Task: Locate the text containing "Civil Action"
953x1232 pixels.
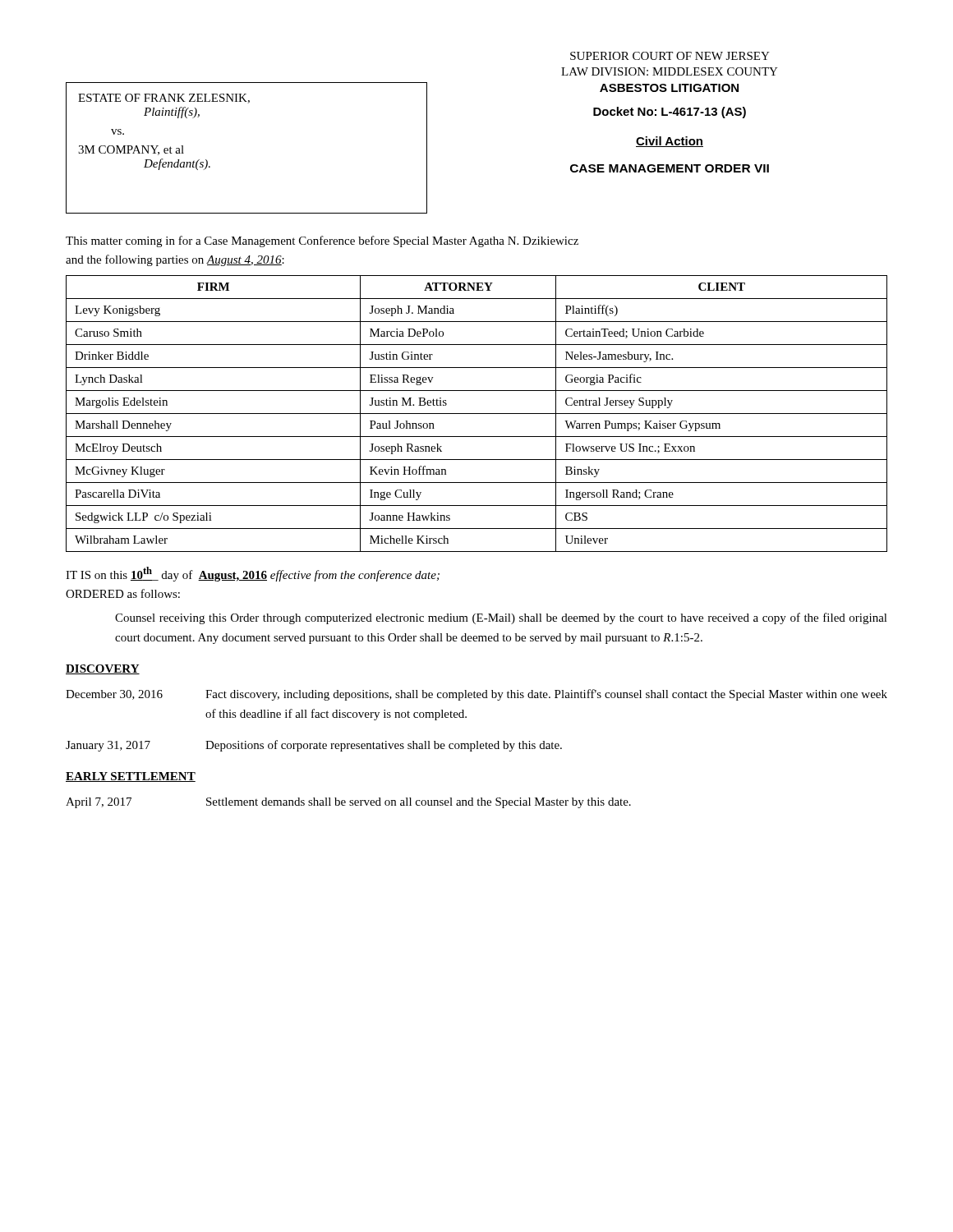Action: coord(670,141)
